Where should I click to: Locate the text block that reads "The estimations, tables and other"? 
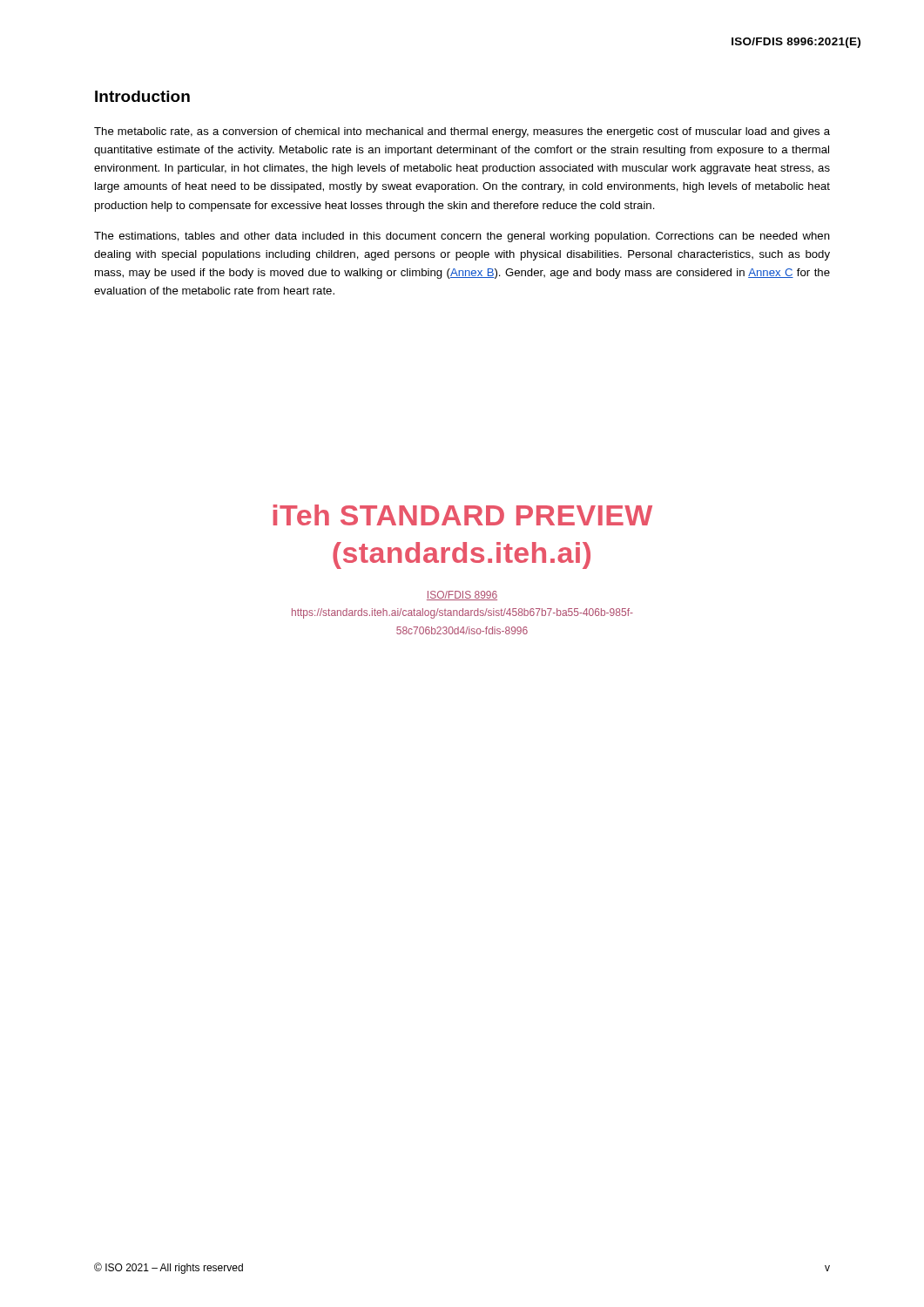[x=462, y=263]
